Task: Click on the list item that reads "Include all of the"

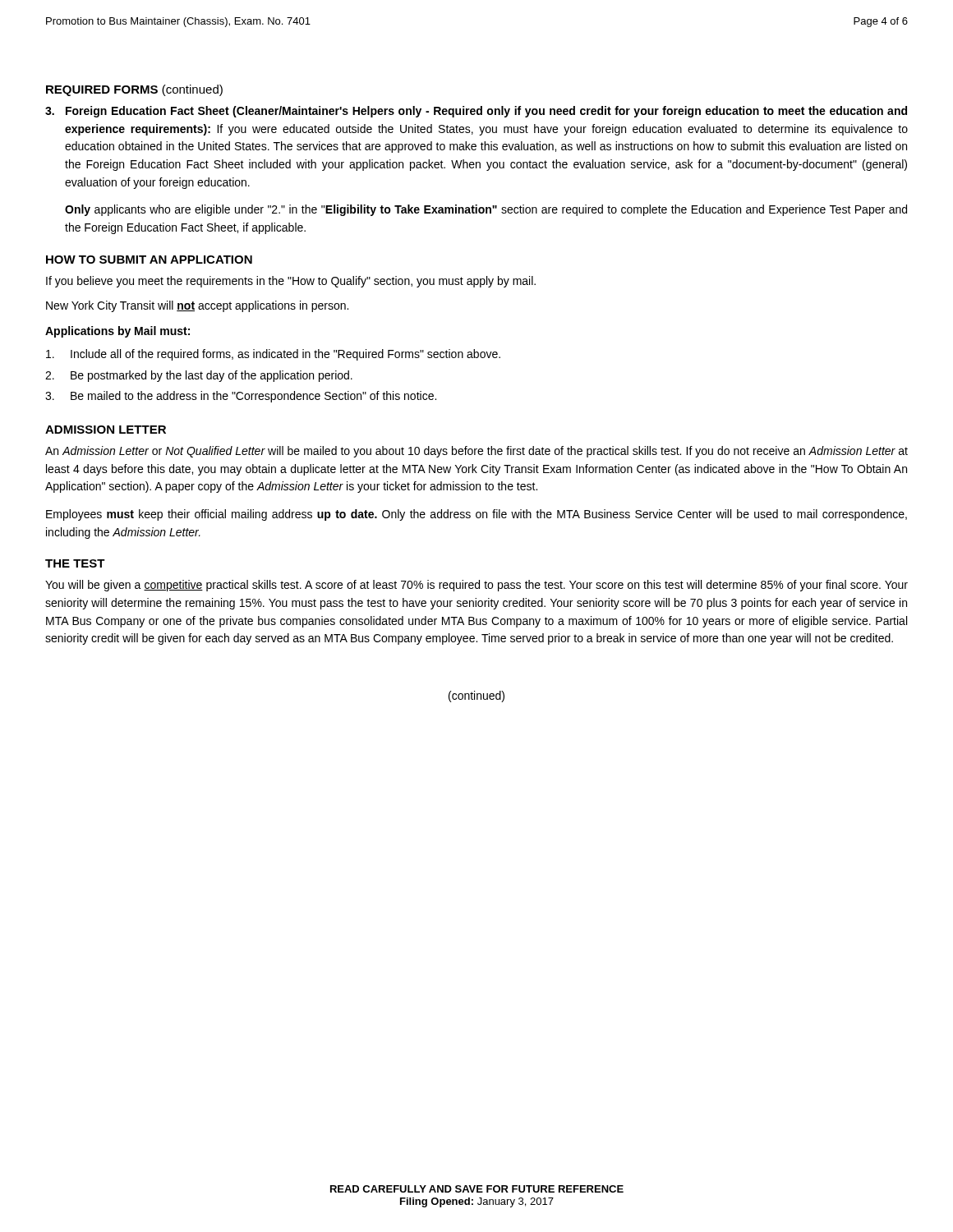Action: (x=273, y=355)
